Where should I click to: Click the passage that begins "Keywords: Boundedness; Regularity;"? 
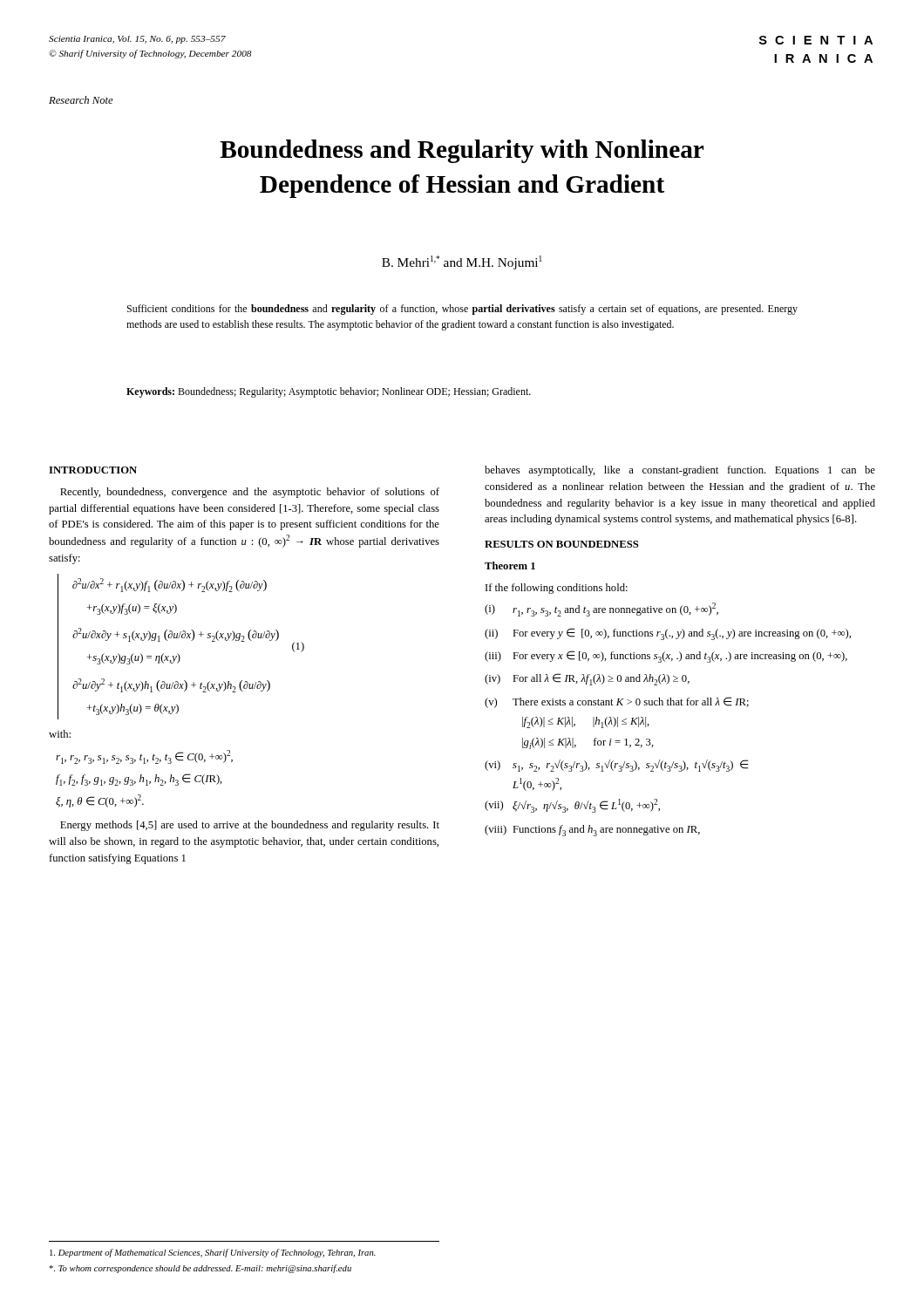coord(329,392)
